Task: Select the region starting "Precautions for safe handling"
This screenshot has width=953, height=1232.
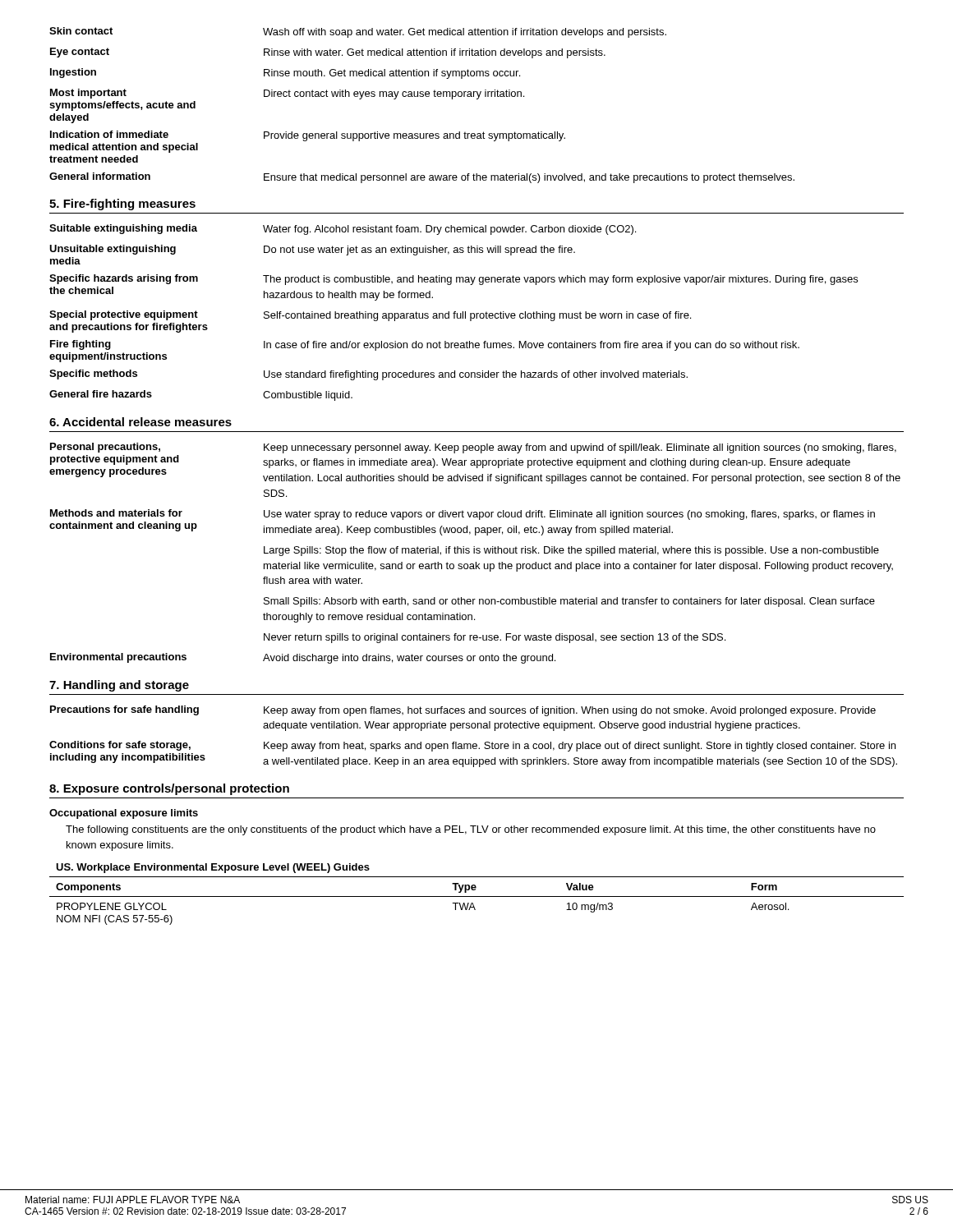Action: (x=476, y=718)
